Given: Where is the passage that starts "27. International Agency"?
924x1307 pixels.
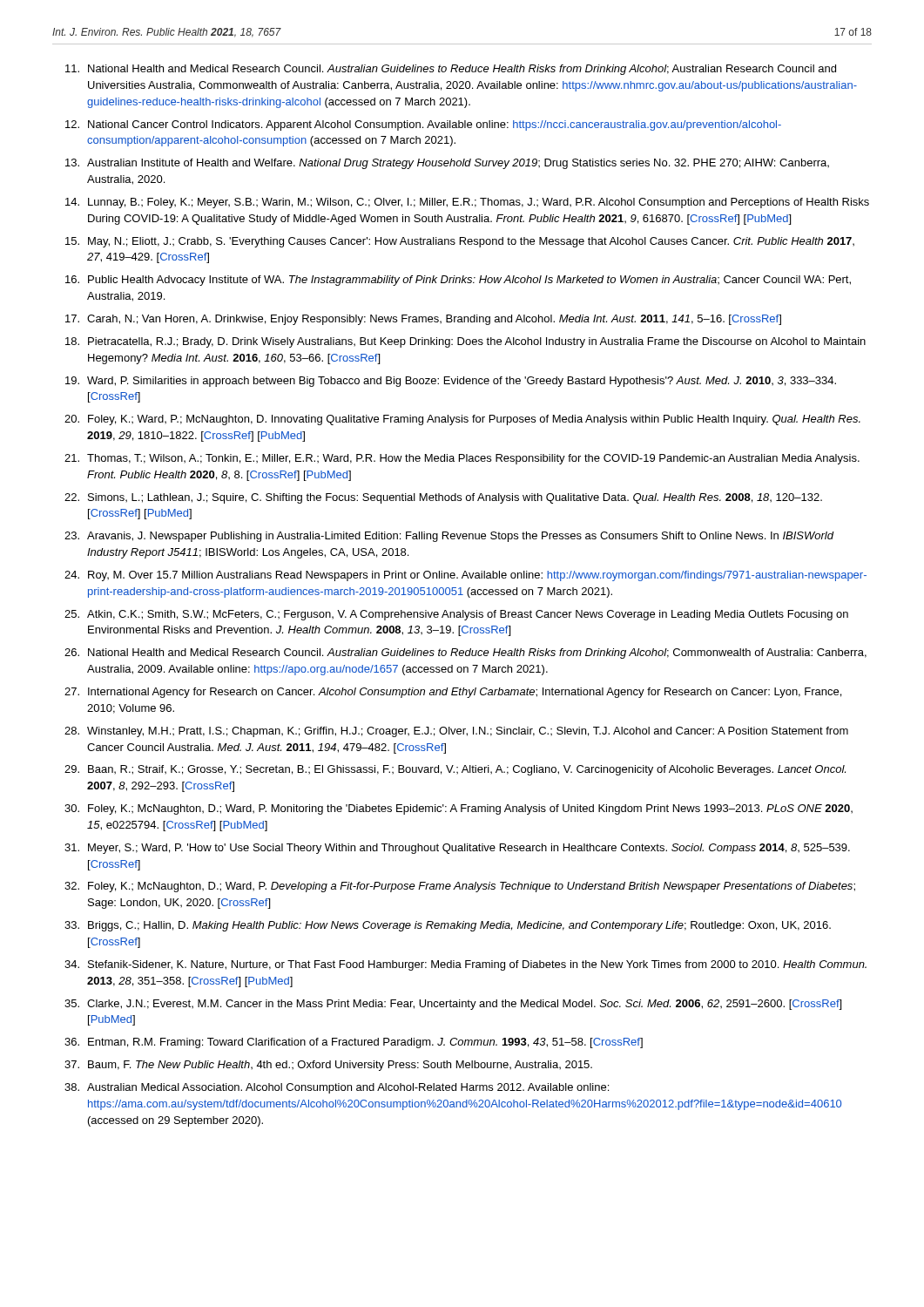Looking at the screenshot, I should 462,700.
